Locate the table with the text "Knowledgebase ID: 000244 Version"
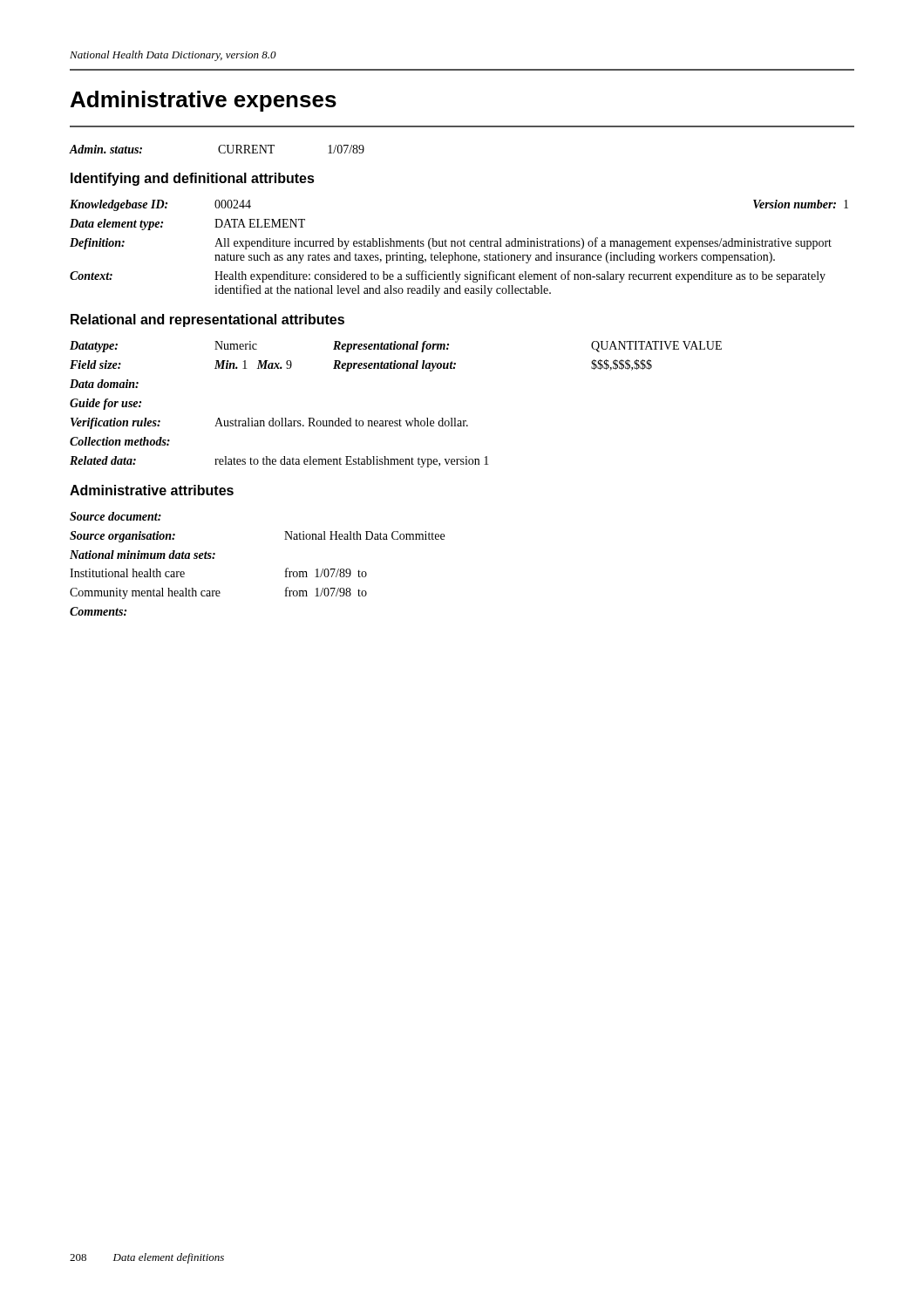 click(x=462, y=248)
